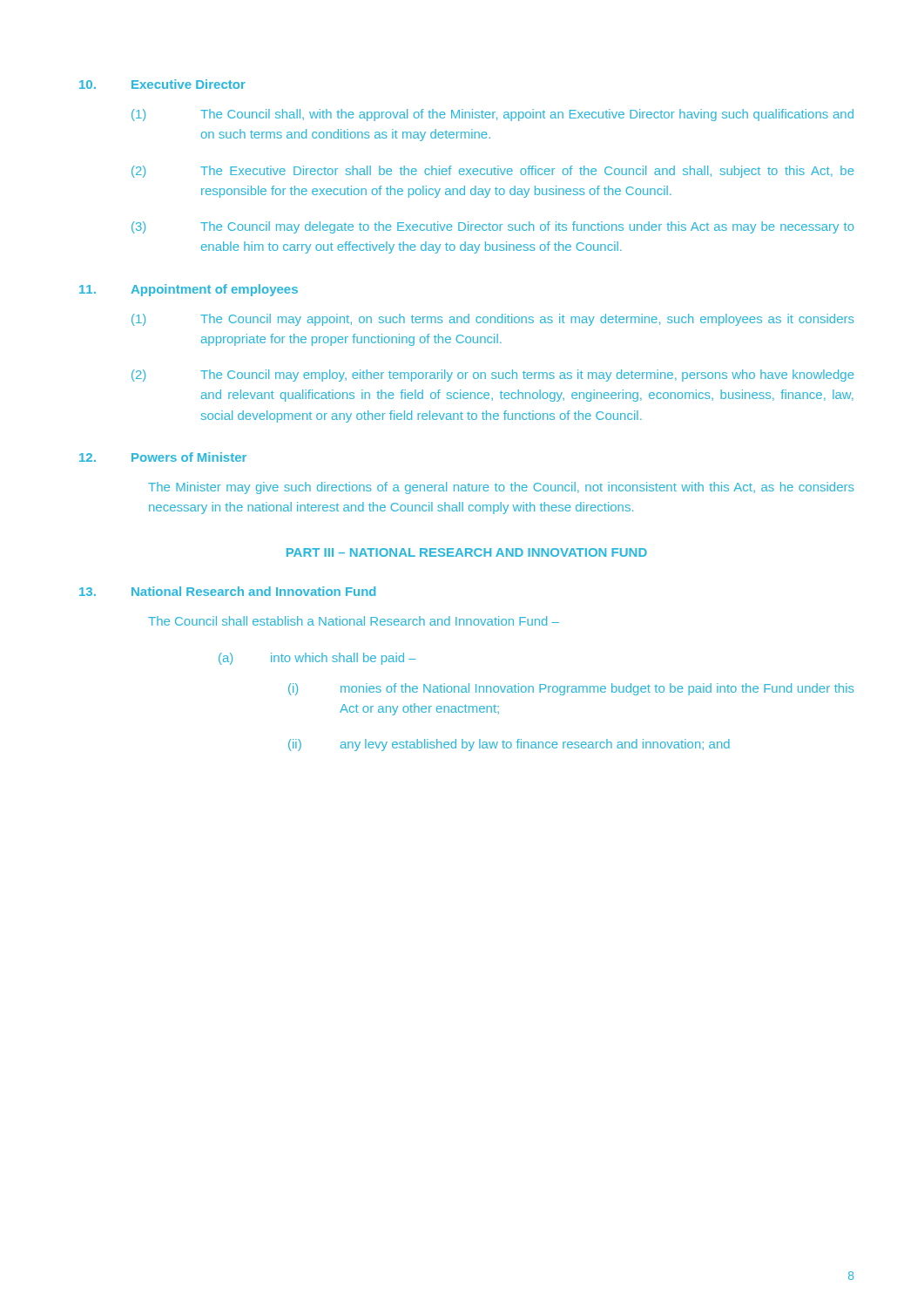Find the block on this page that starts "(1) The Council shall, with the"

tap(466, 124)
